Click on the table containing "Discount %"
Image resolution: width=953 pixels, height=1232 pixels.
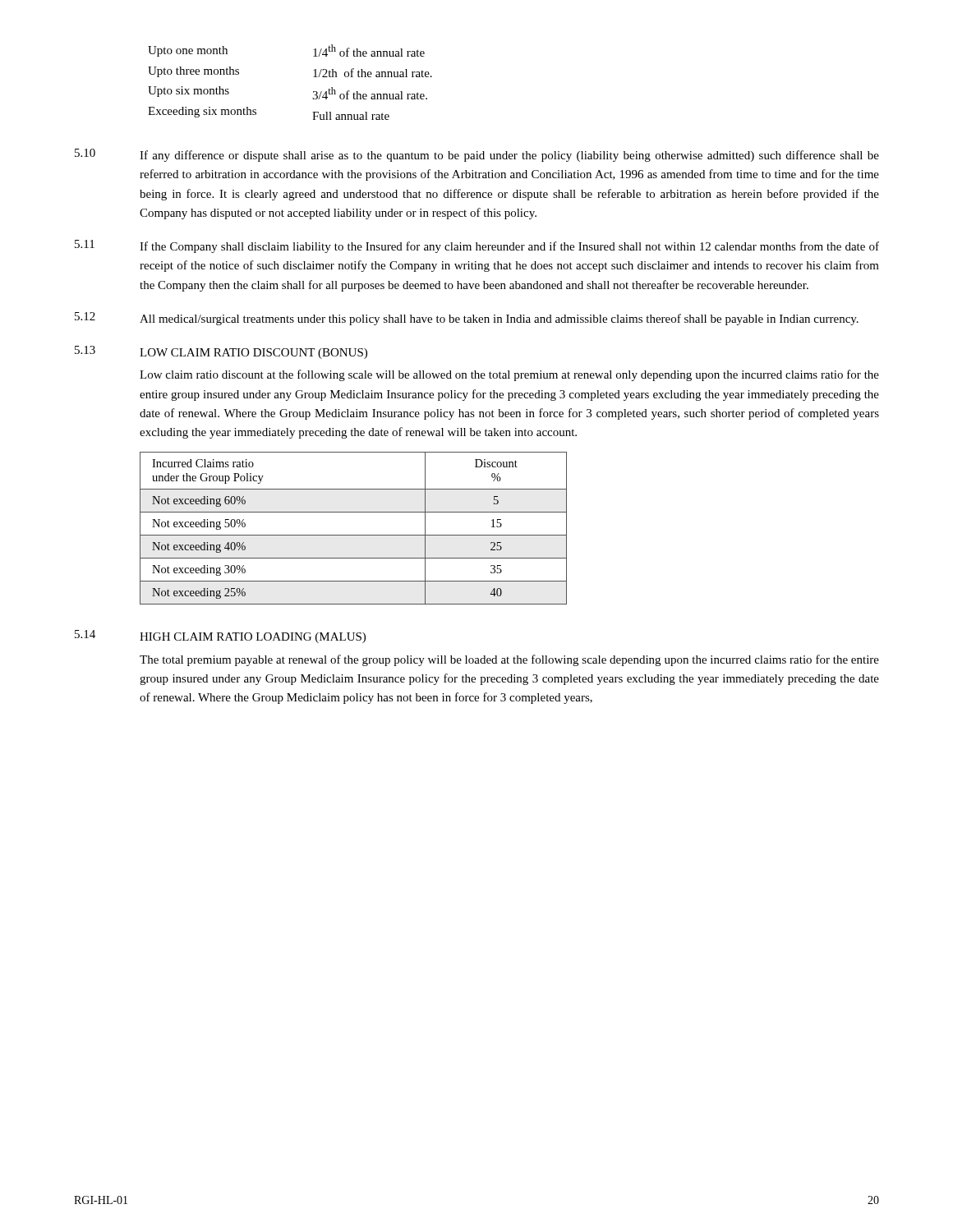[x=509, y=528]
